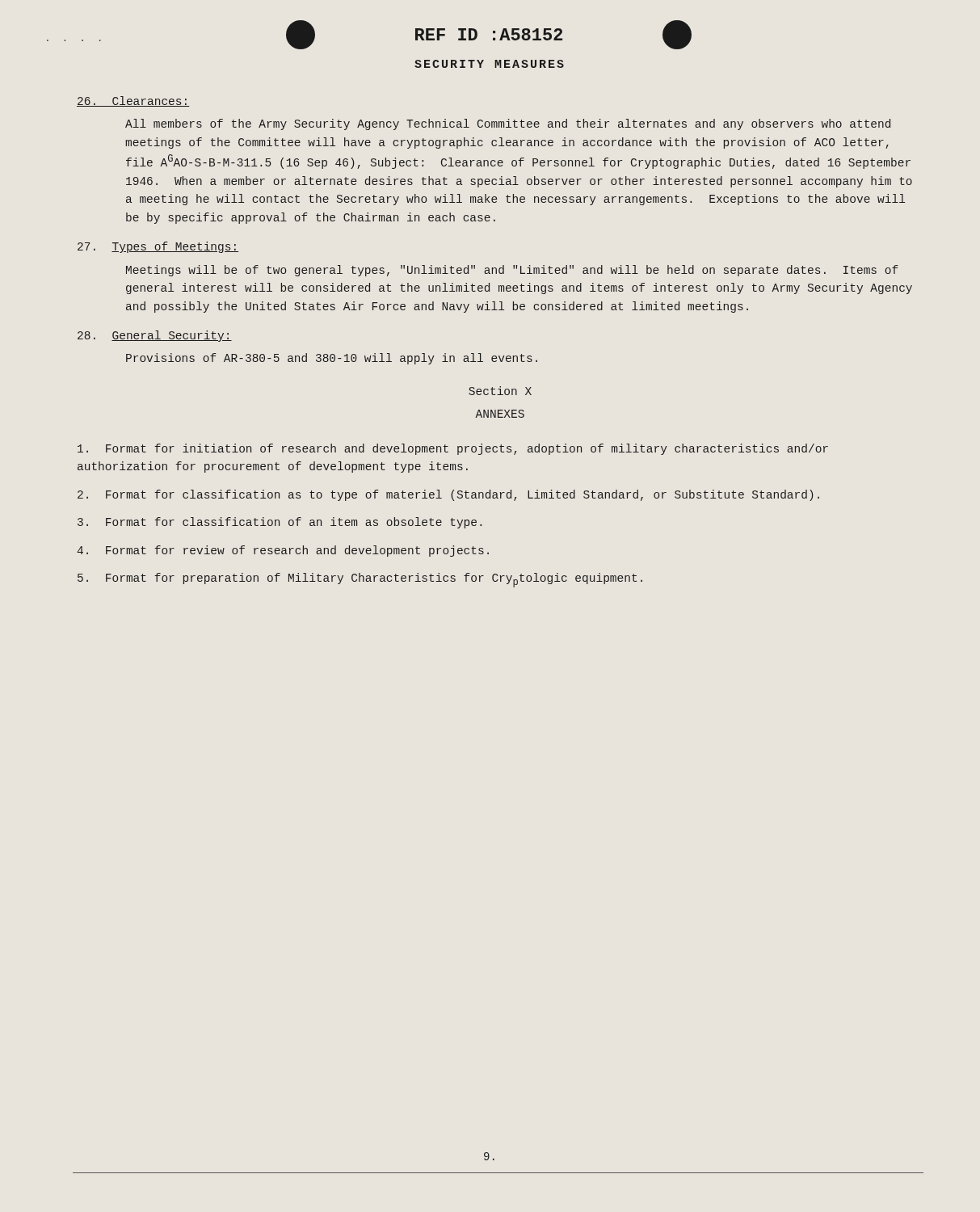Screen dimensions: 1212x980
Task: Click on the section header that says "26. Clearances:"
Action: pos(133,102)
